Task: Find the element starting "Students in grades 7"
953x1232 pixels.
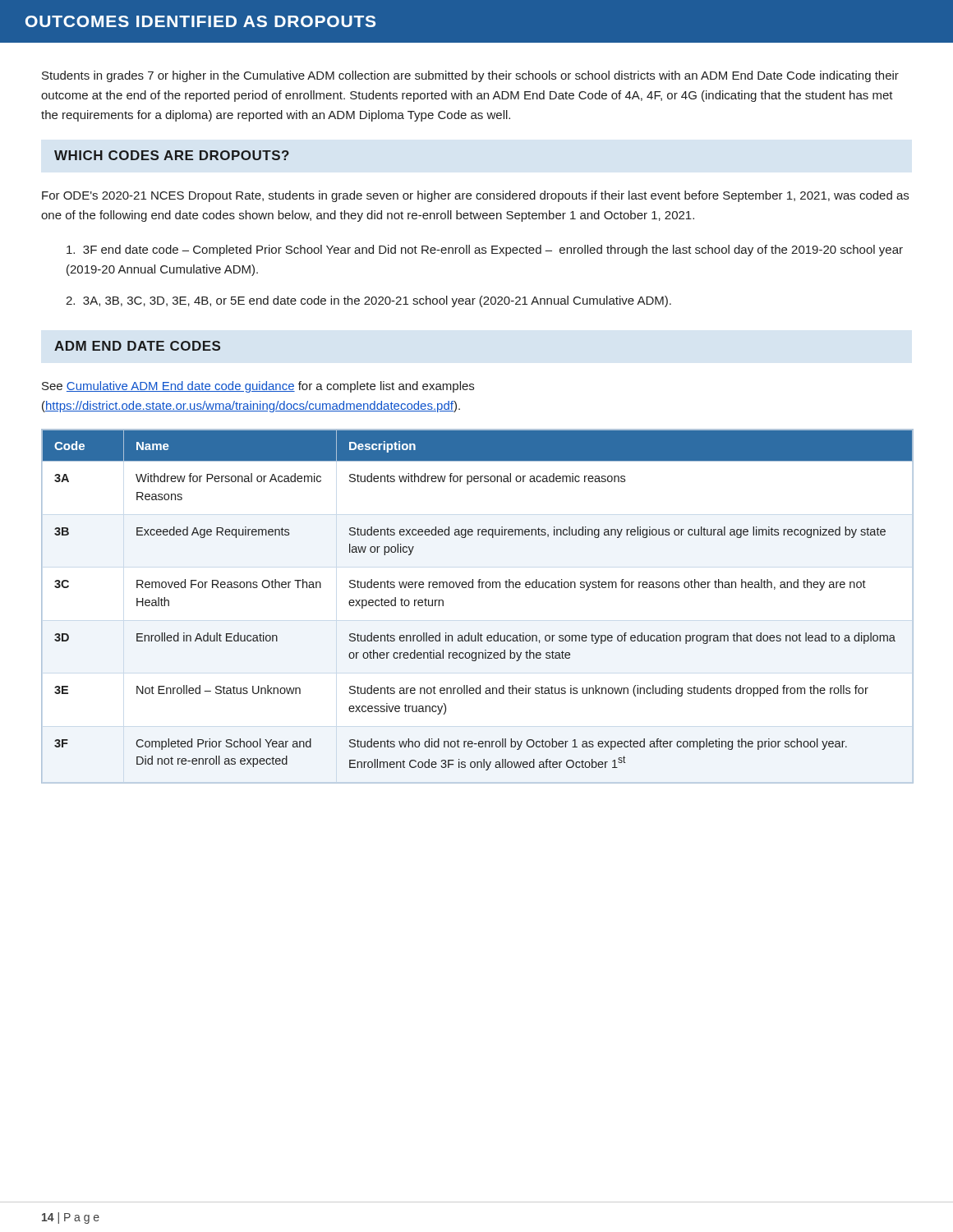Action: coord(470,95)
